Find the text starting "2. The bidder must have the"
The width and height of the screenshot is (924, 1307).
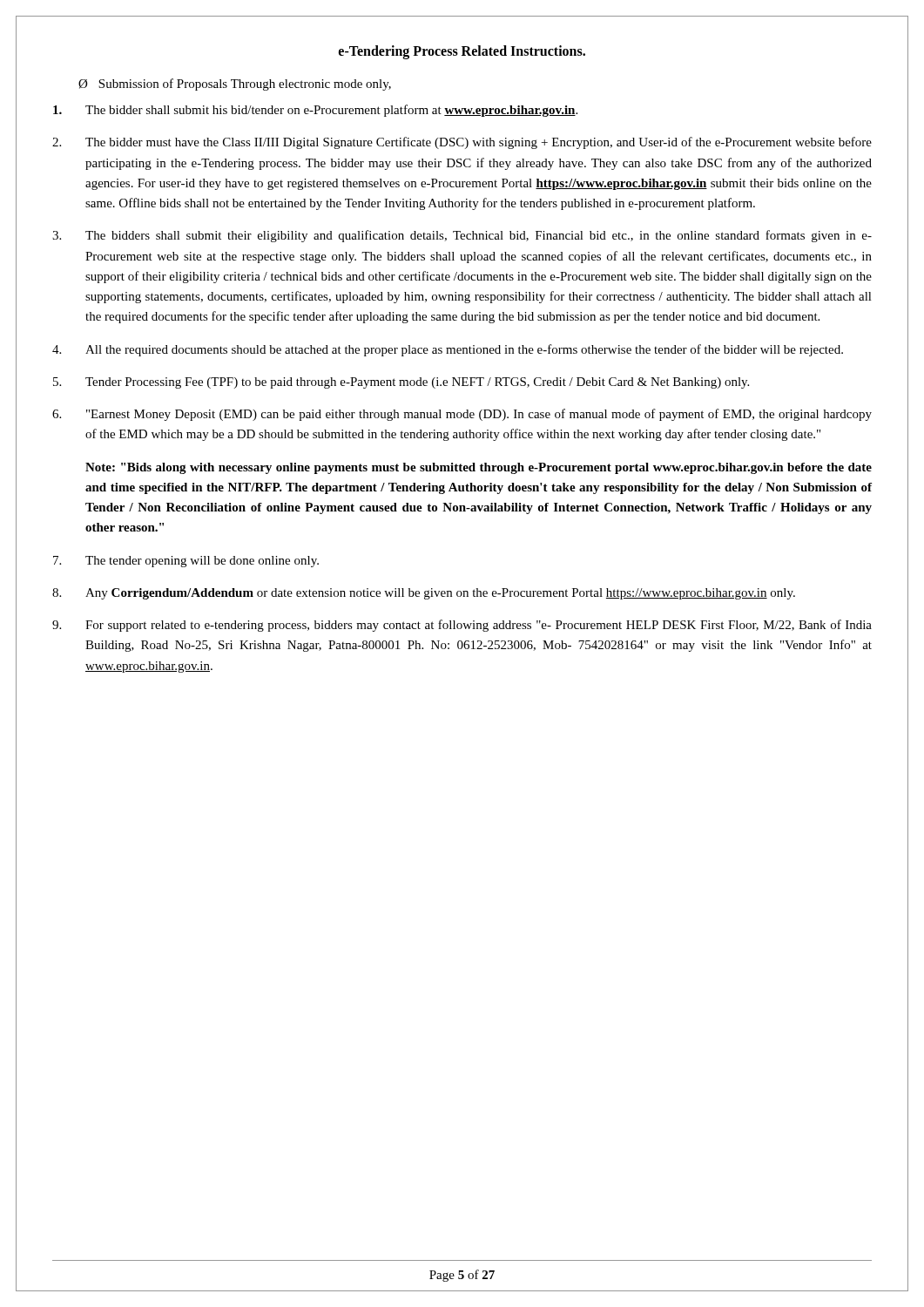pos(462,173)
